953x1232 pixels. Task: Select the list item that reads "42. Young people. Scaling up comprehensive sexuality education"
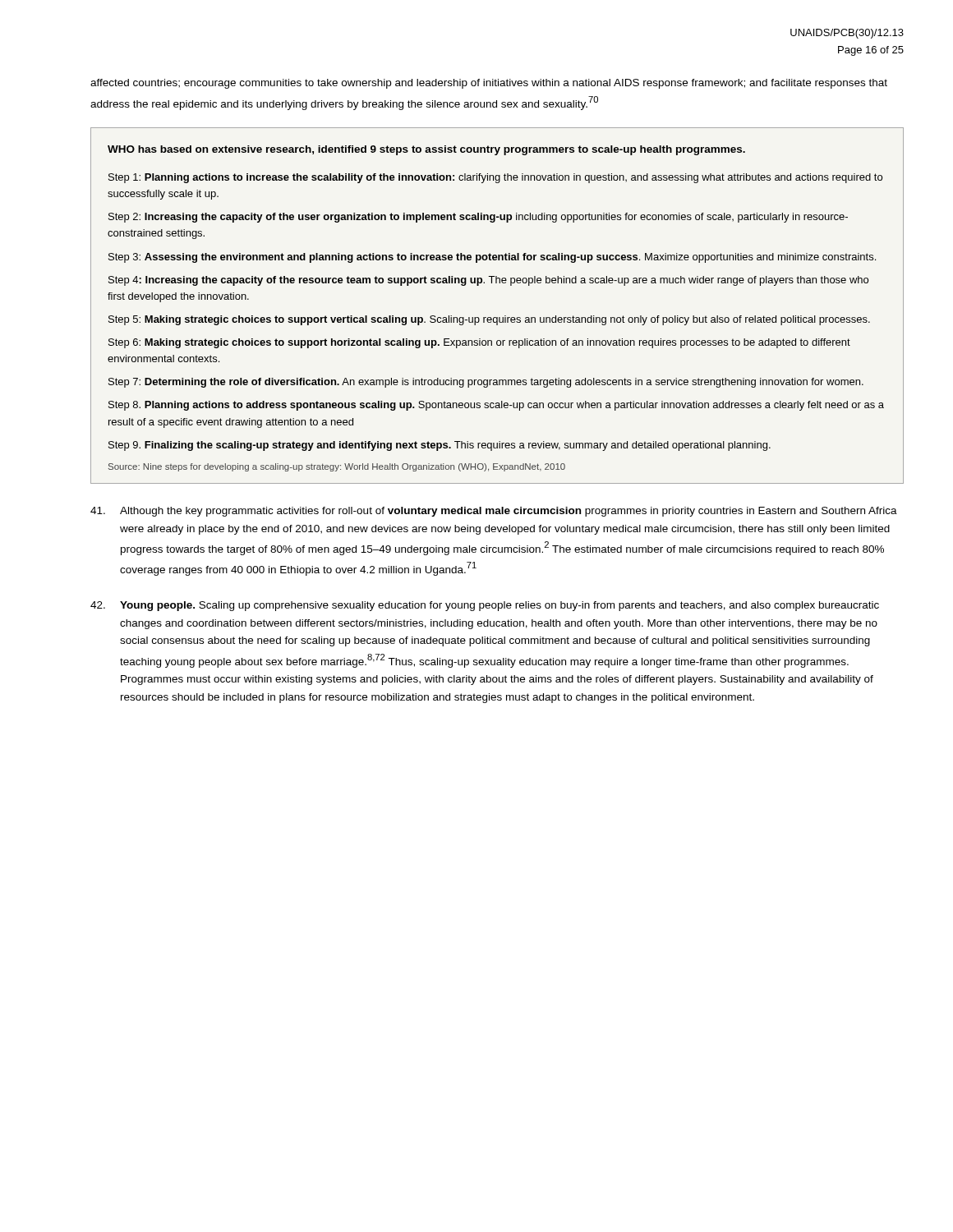point(497,651)
